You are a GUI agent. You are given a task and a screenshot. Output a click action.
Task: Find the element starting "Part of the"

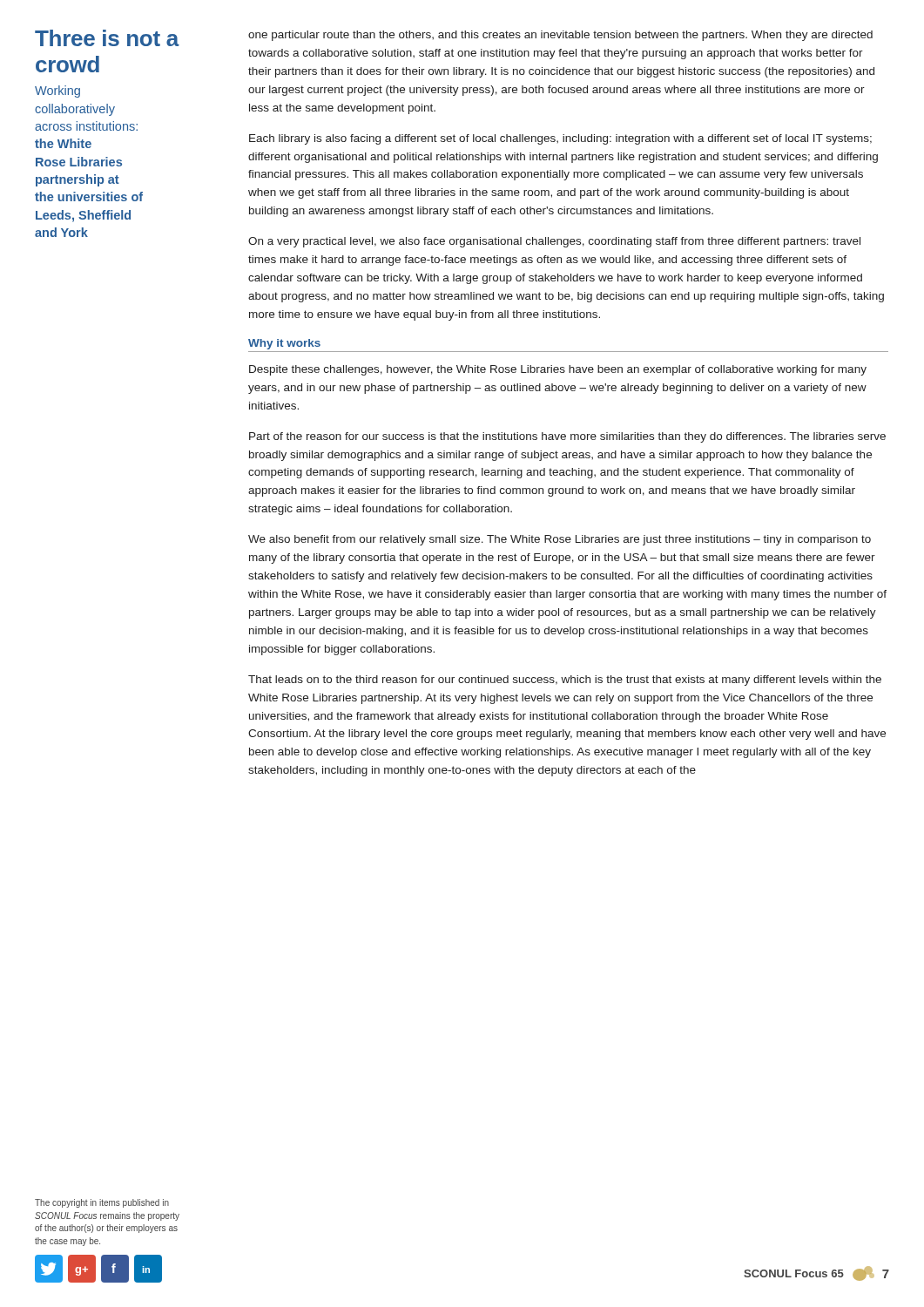click(x=568, y=473)
